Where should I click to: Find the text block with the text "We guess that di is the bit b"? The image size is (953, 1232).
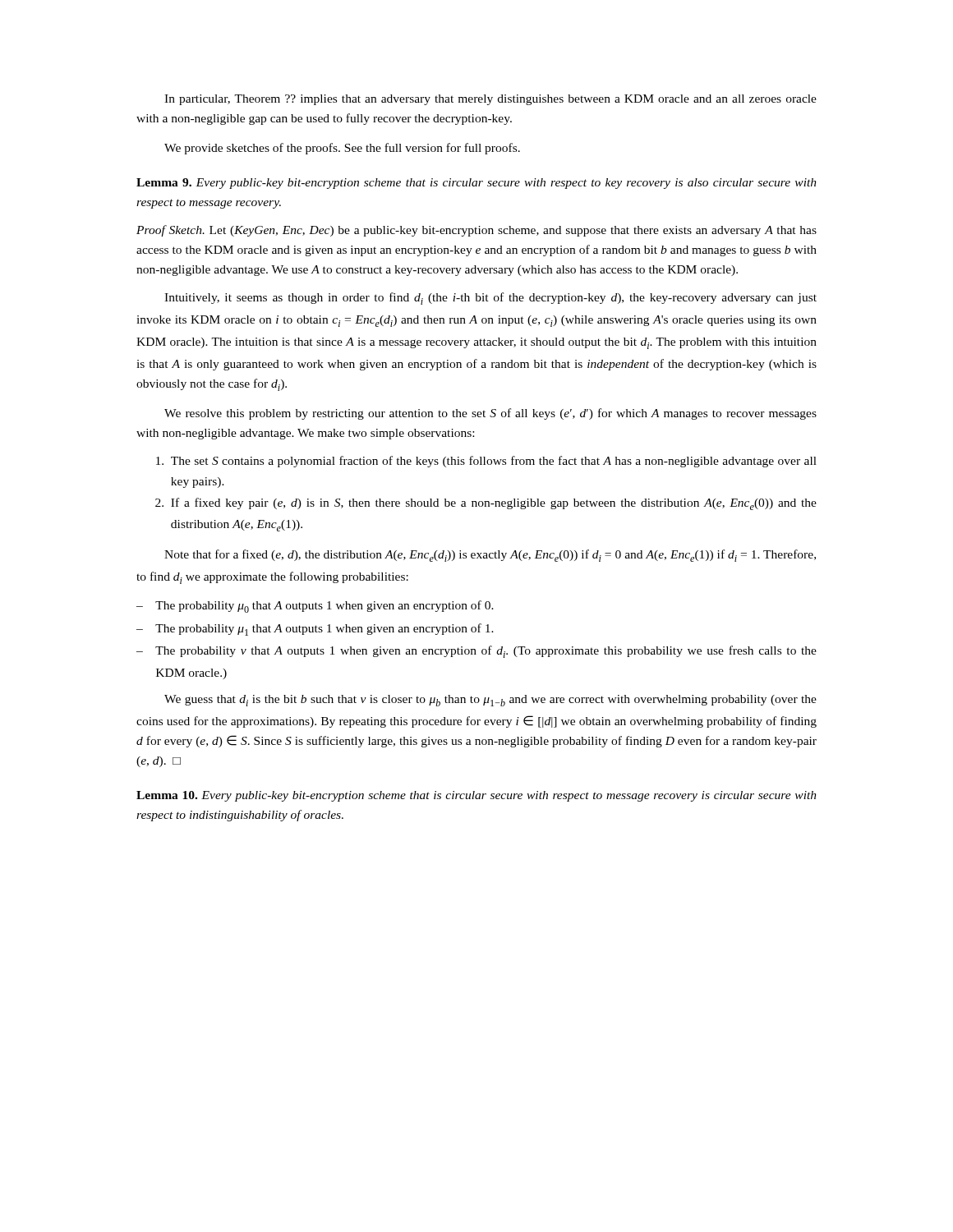click(x=476, y=730)
